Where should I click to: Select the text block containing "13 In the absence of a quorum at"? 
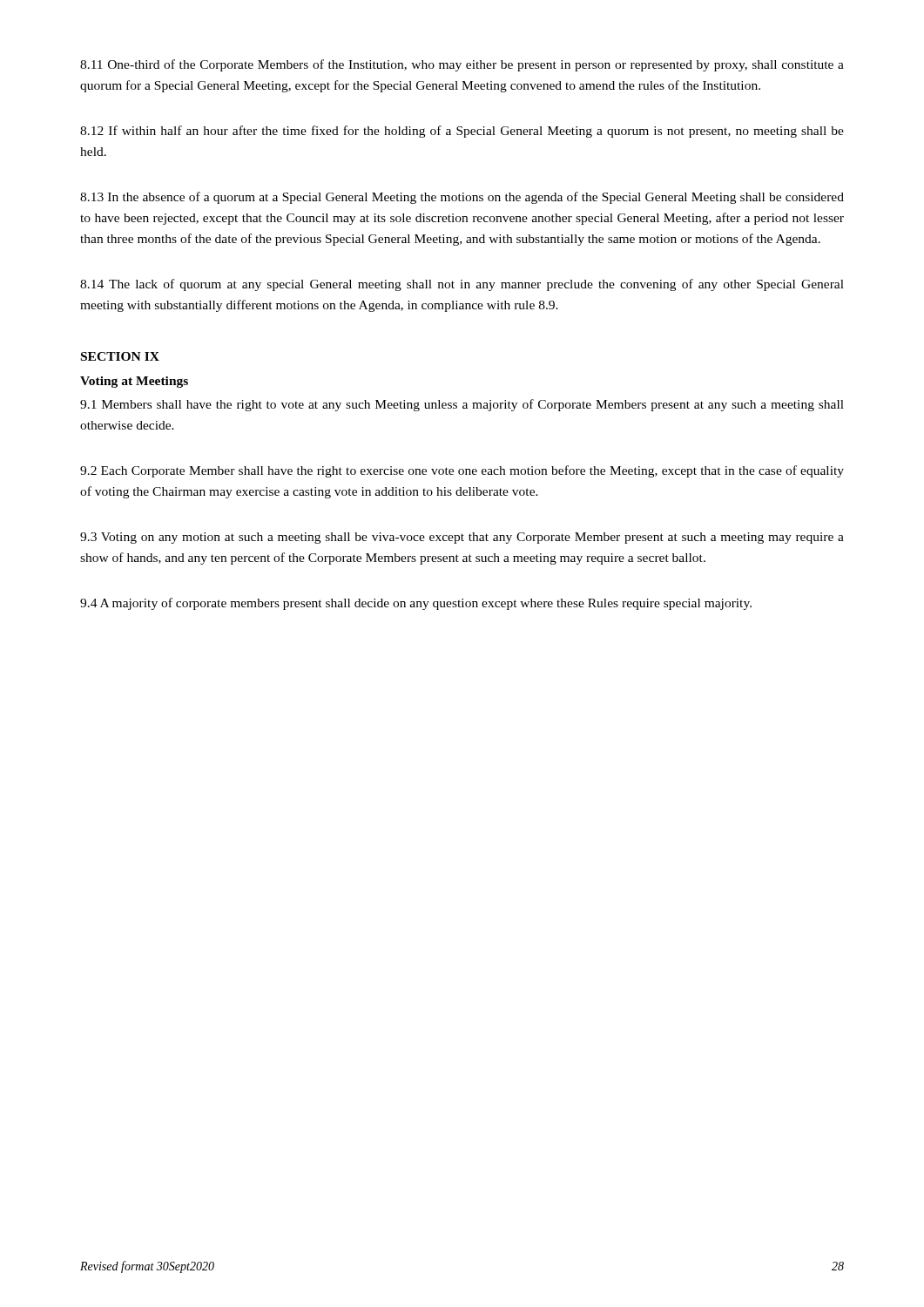462,217
